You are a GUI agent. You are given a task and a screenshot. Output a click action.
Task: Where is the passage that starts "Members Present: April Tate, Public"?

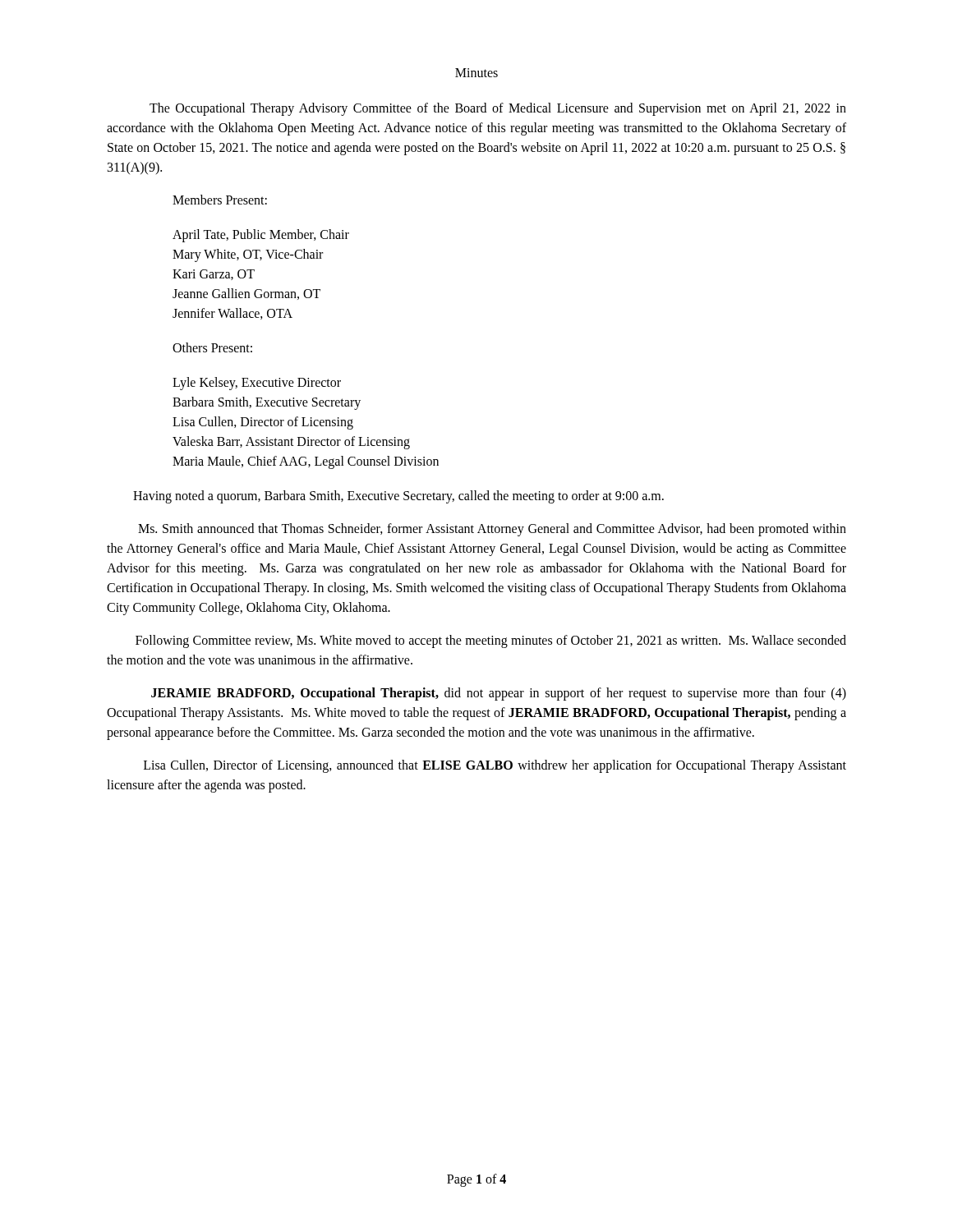220,200
